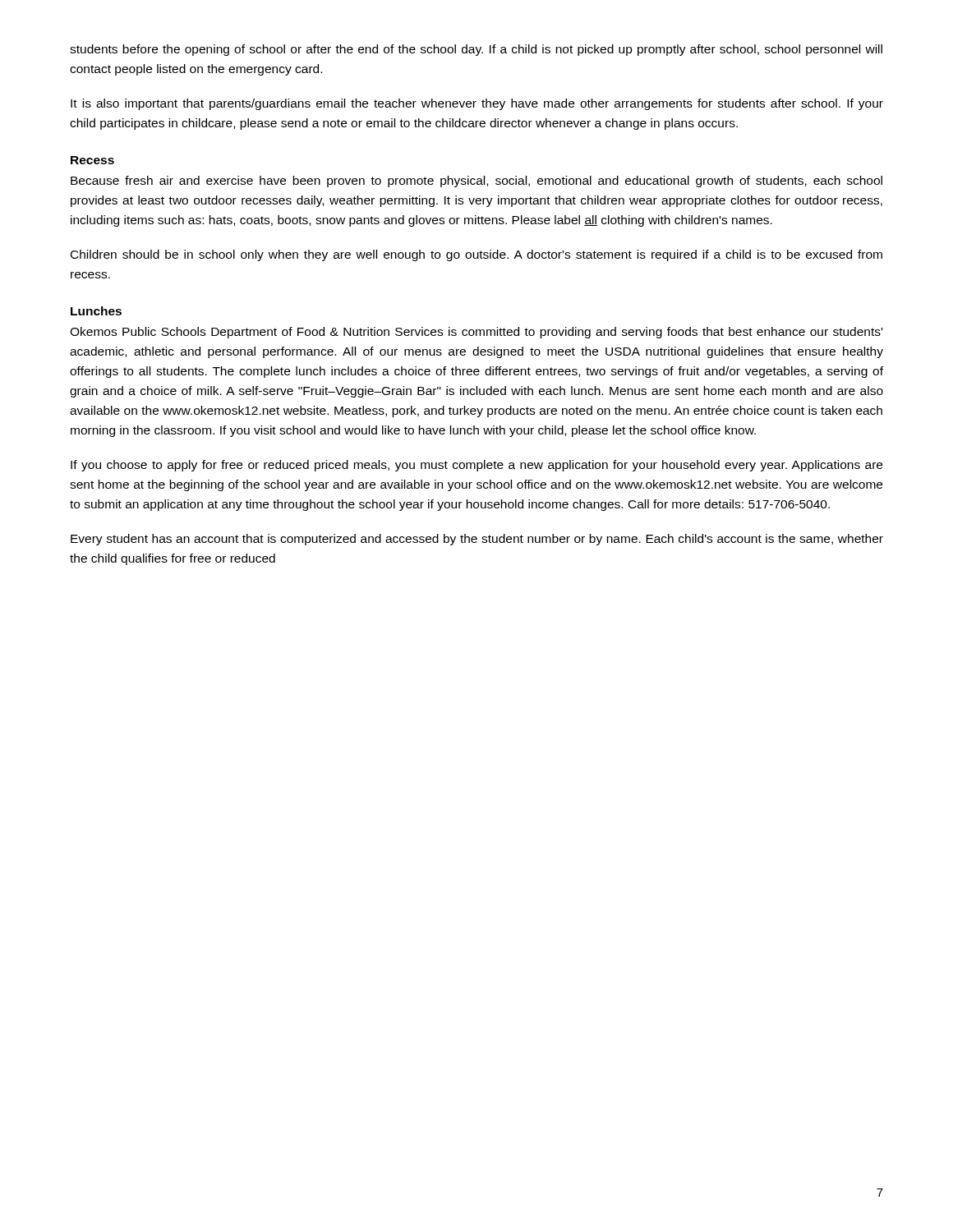Find the block on this page that starts "If you choose to"
Screen dimensions: 1232x953
point(476,484)
